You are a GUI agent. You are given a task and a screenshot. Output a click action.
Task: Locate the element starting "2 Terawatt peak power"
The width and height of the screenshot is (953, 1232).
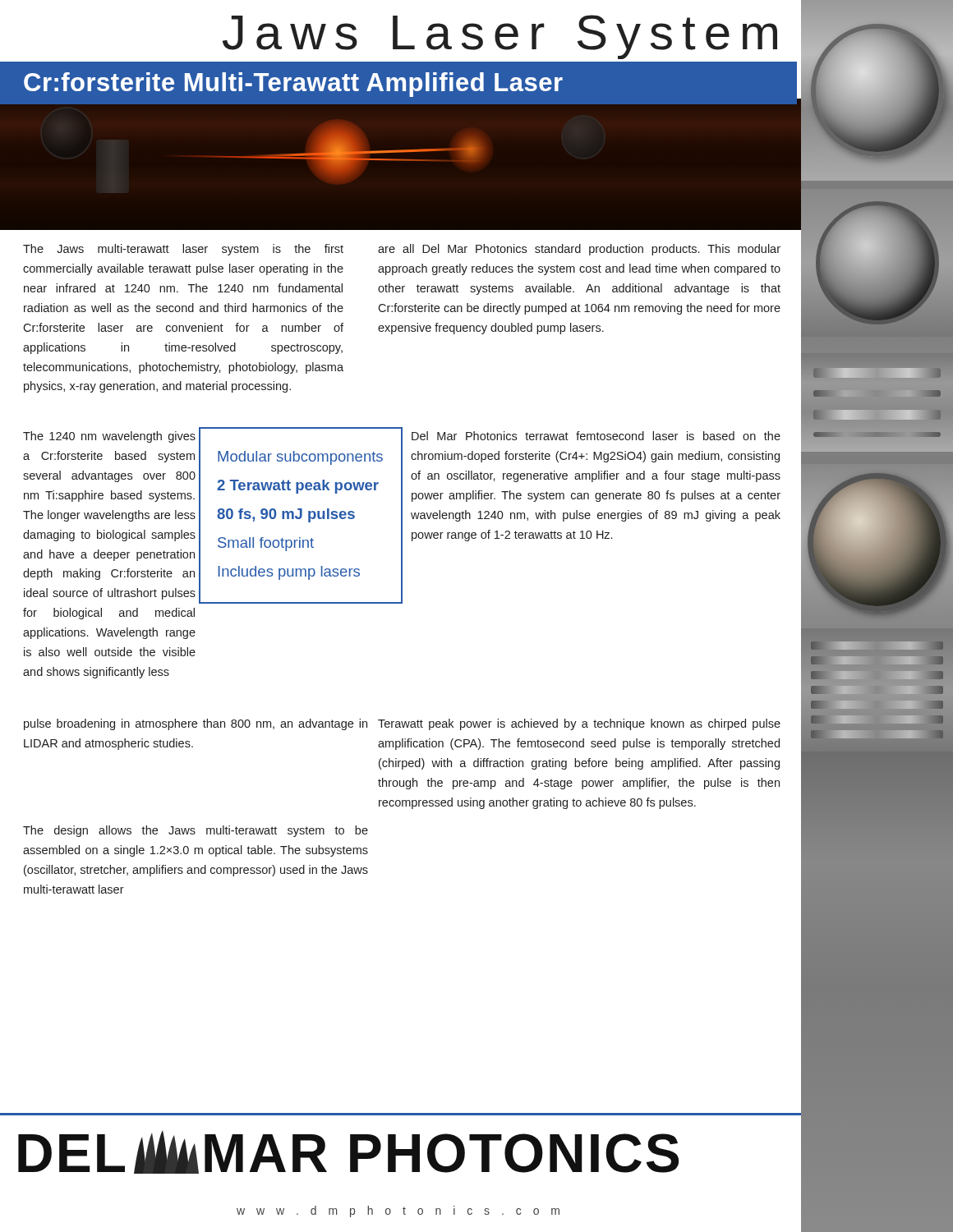tap(298, 485)
